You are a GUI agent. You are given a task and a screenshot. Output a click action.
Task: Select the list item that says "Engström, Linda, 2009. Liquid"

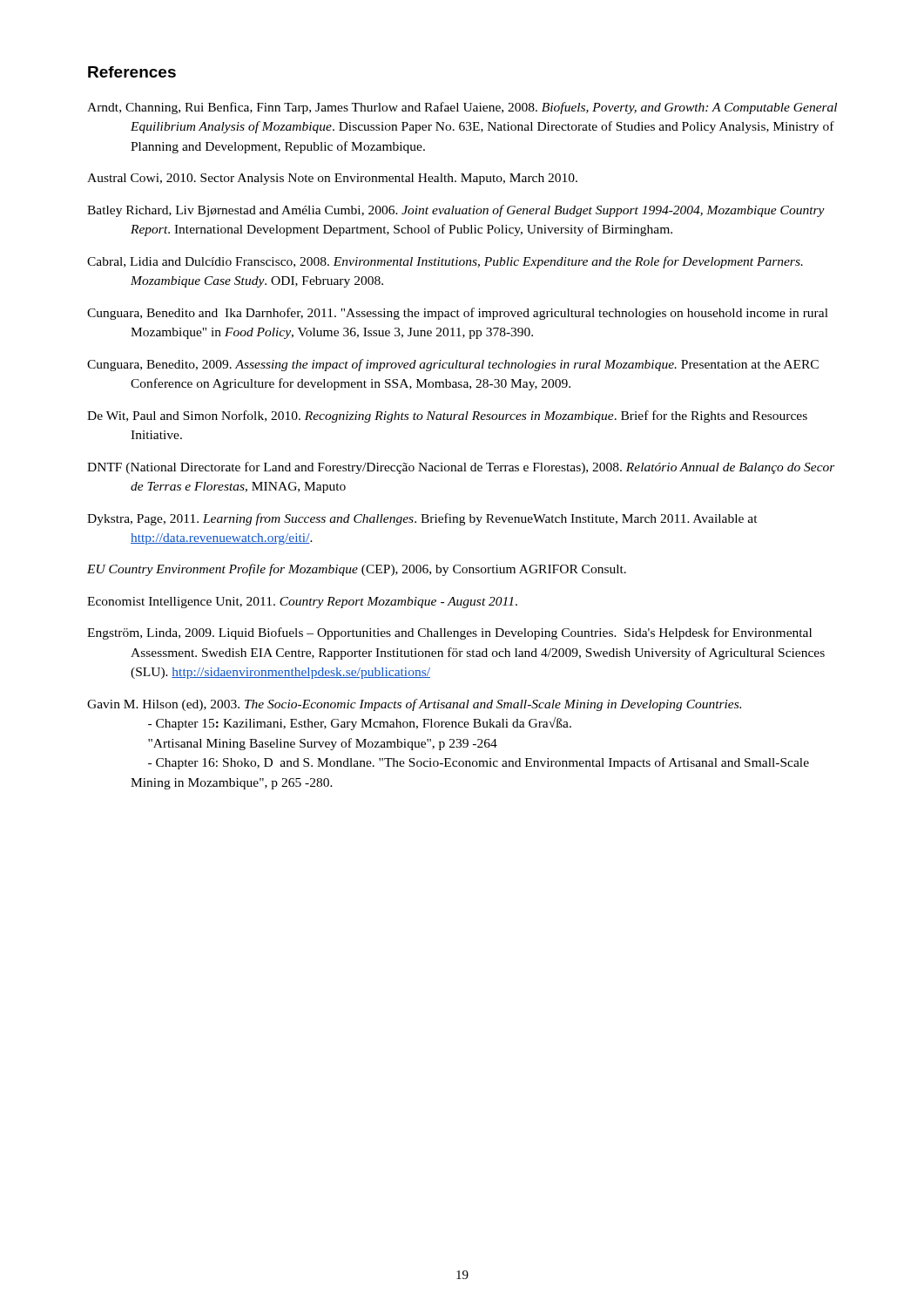coord(456,652)
